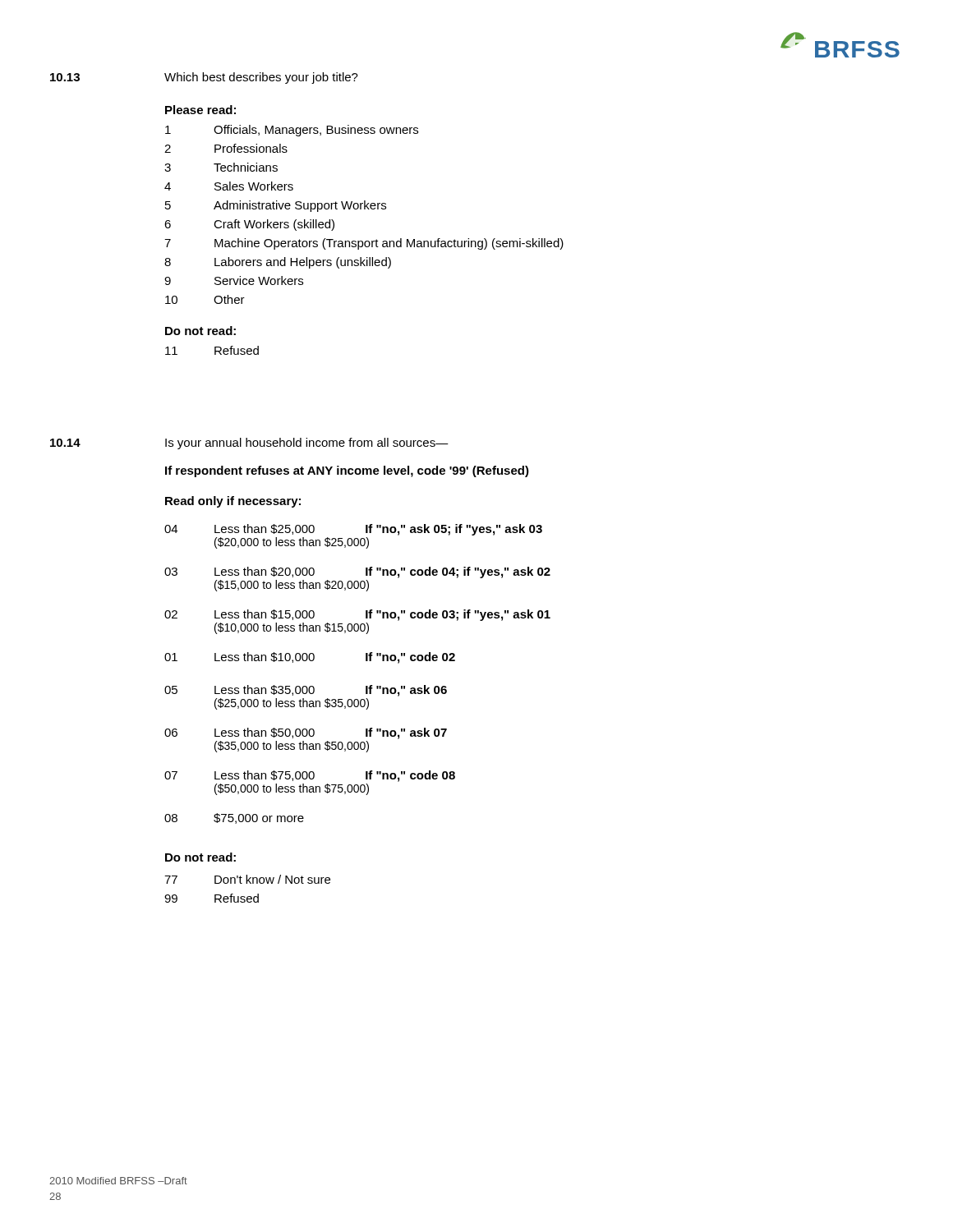Locate the list item that reads "05 Less than $35,000"
Screen dimensions: 1232x953
306,691
